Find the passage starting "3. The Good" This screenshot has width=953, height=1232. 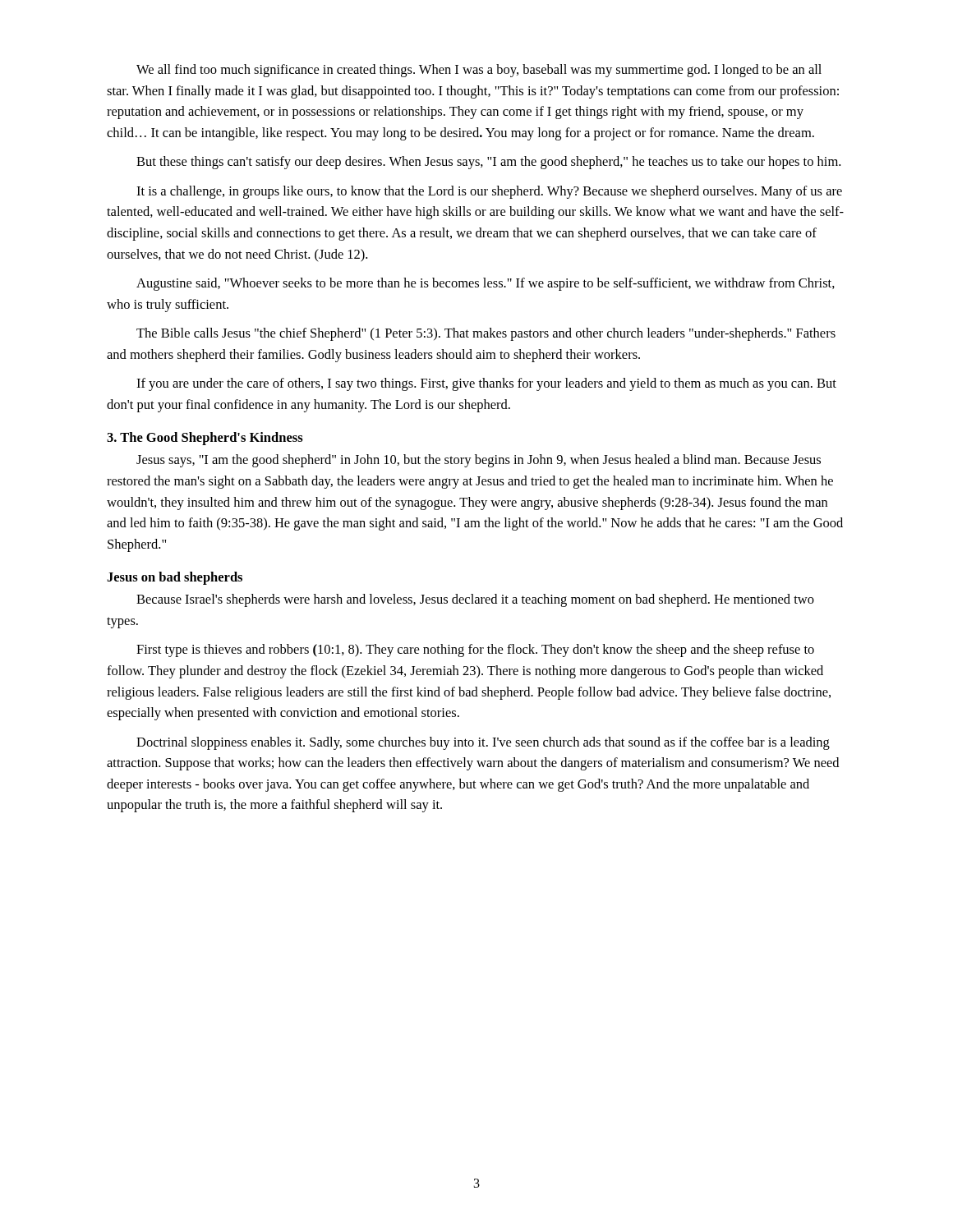[x=205, y=438]
